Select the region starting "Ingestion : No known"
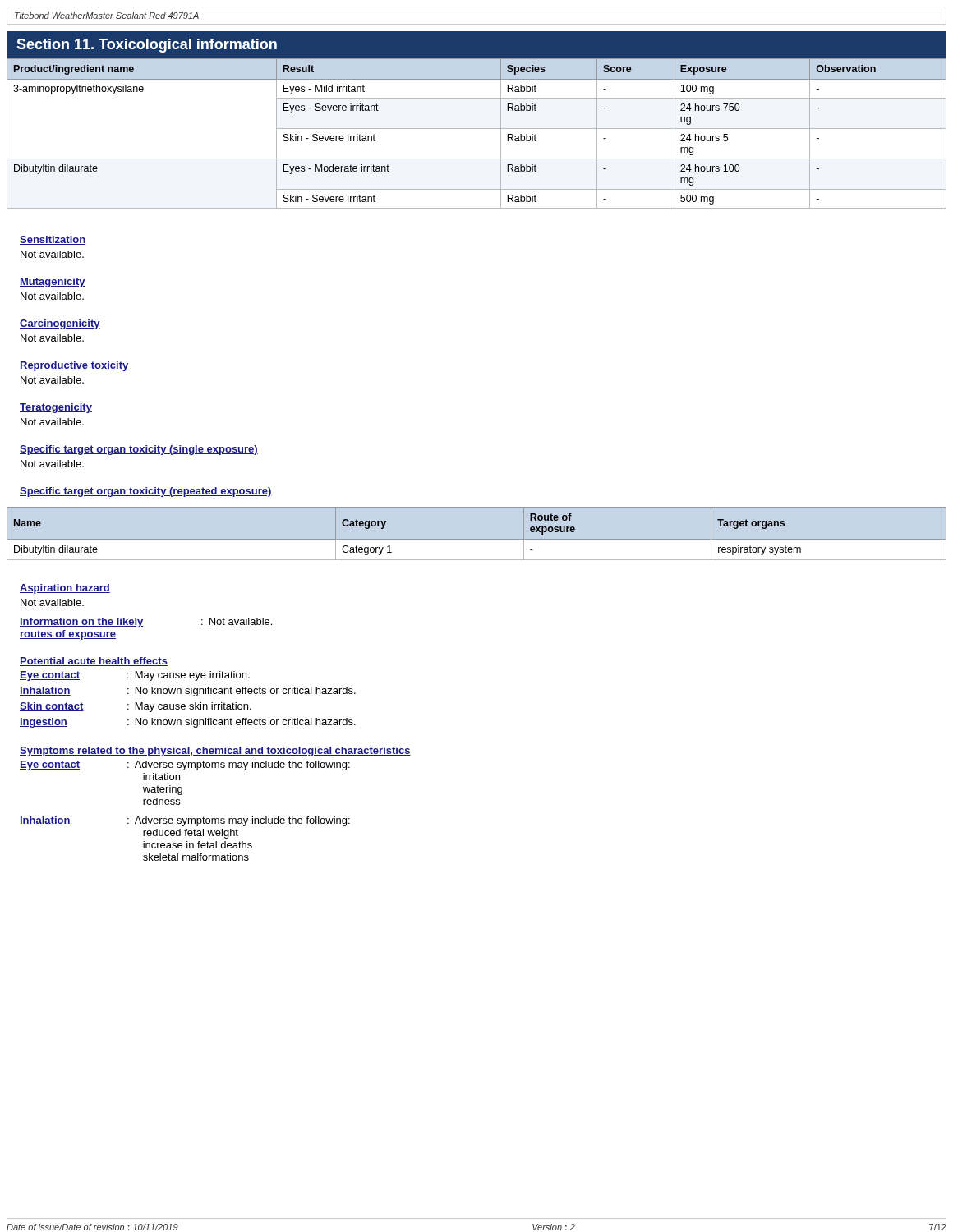953x1232 pixels. point(188,723)
